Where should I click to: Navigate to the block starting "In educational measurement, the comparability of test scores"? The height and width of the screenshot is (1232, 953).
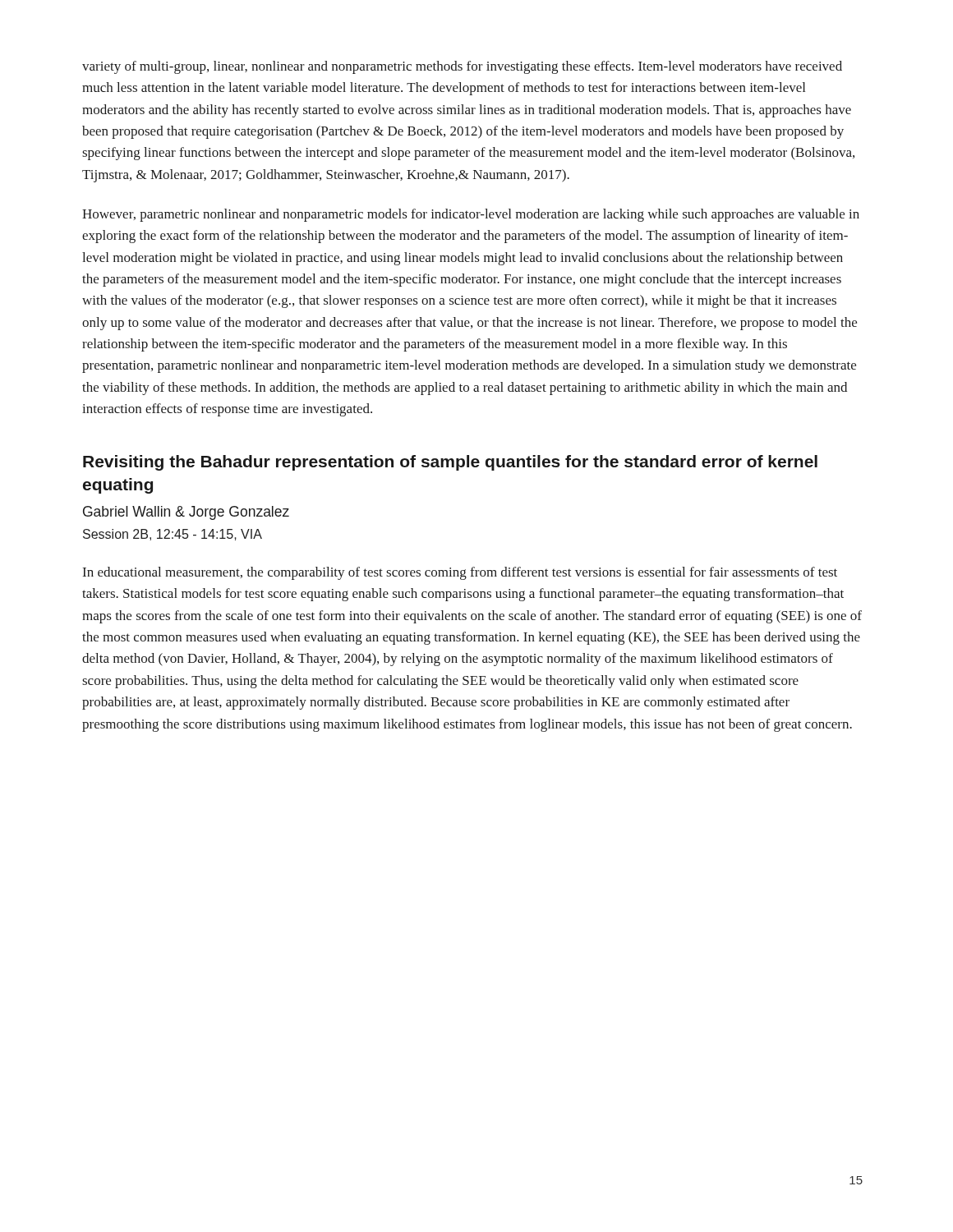pos(472,648)
